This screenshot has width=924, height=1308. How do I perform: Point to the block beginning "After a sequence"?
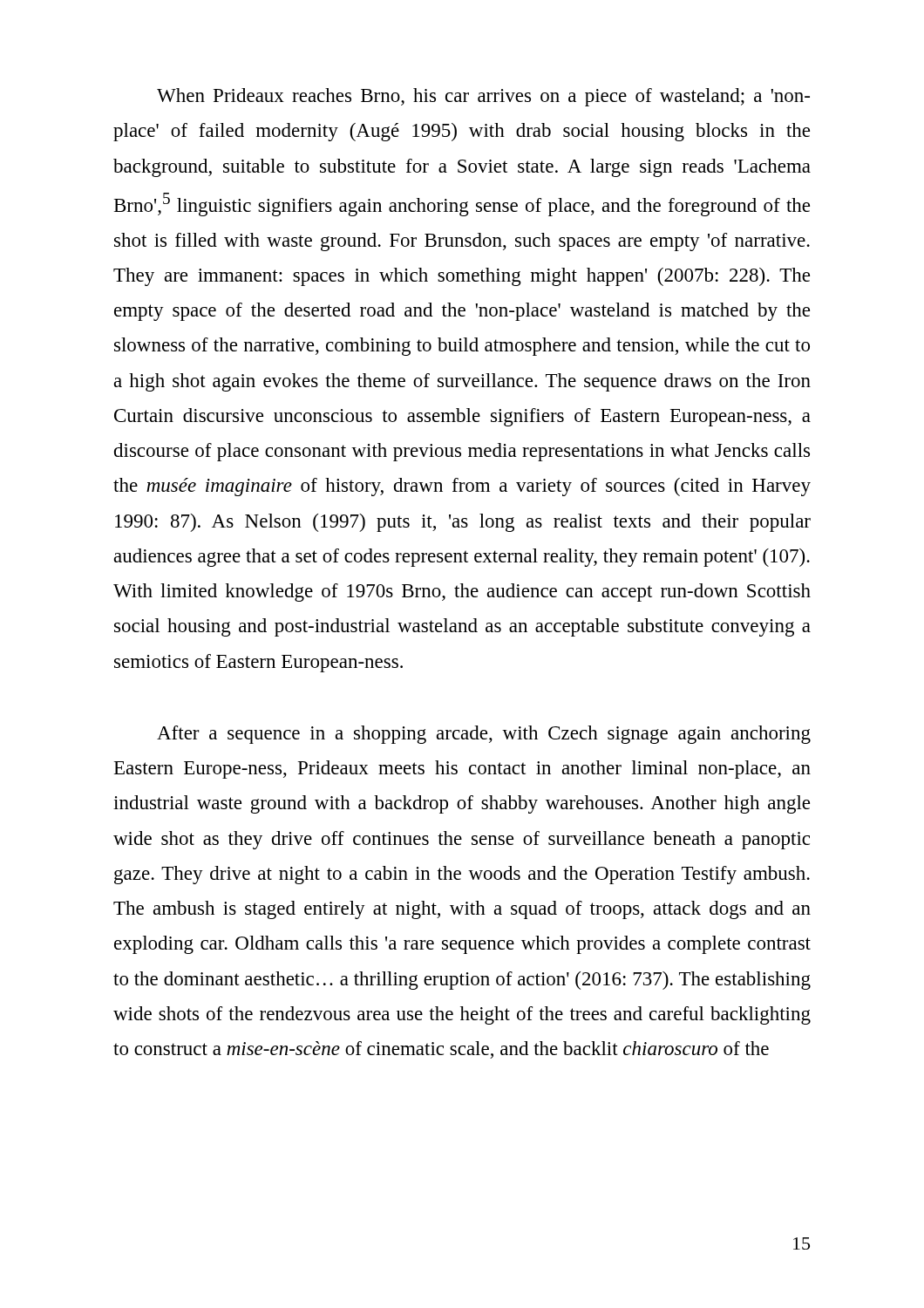point(462,891)
